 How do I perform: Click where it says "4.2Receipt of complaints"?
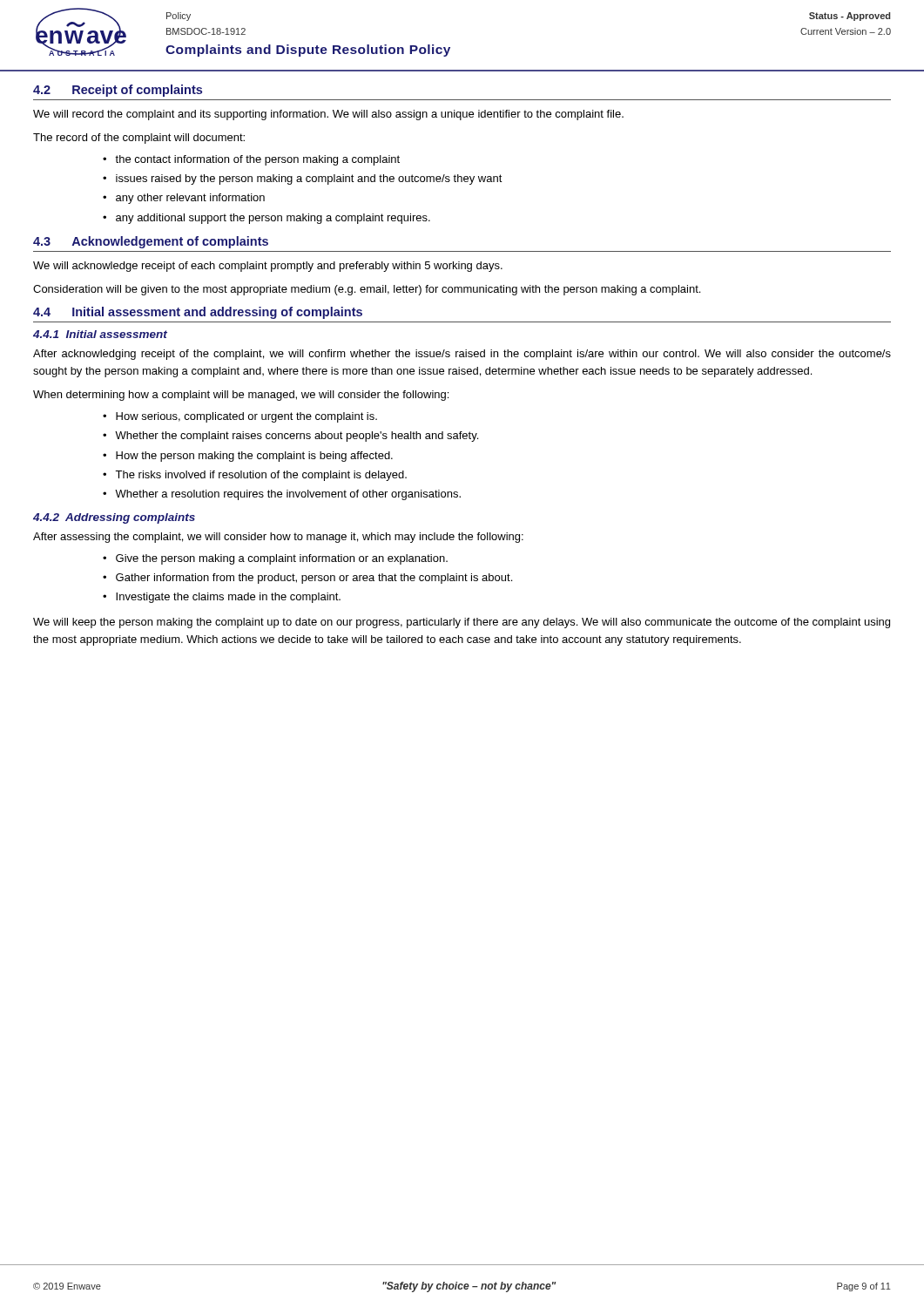click(118, 90)
